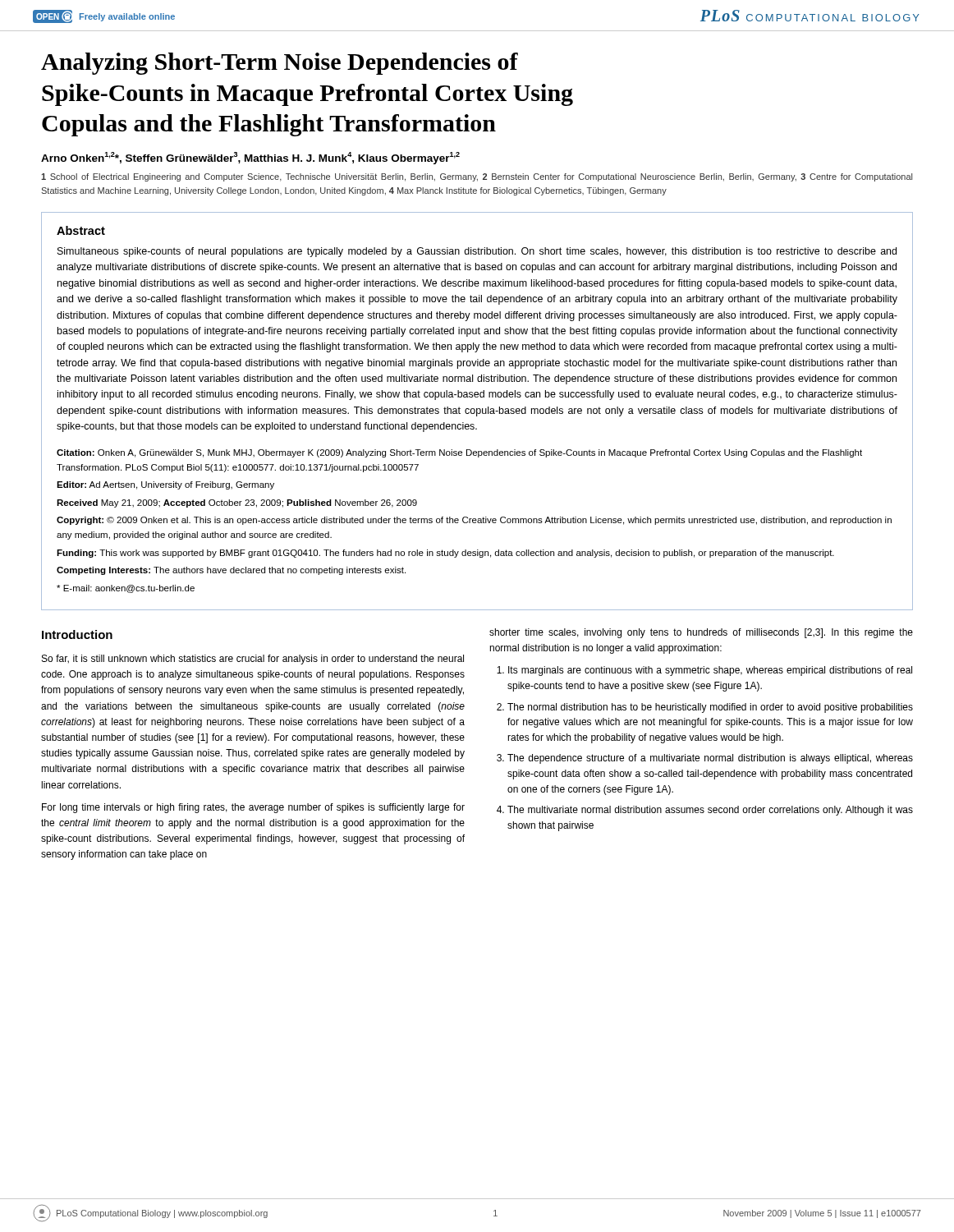Image resolution: width=954 pixels, height=1232 pixels.
Task: Select the section header
Action: [77, 634]
